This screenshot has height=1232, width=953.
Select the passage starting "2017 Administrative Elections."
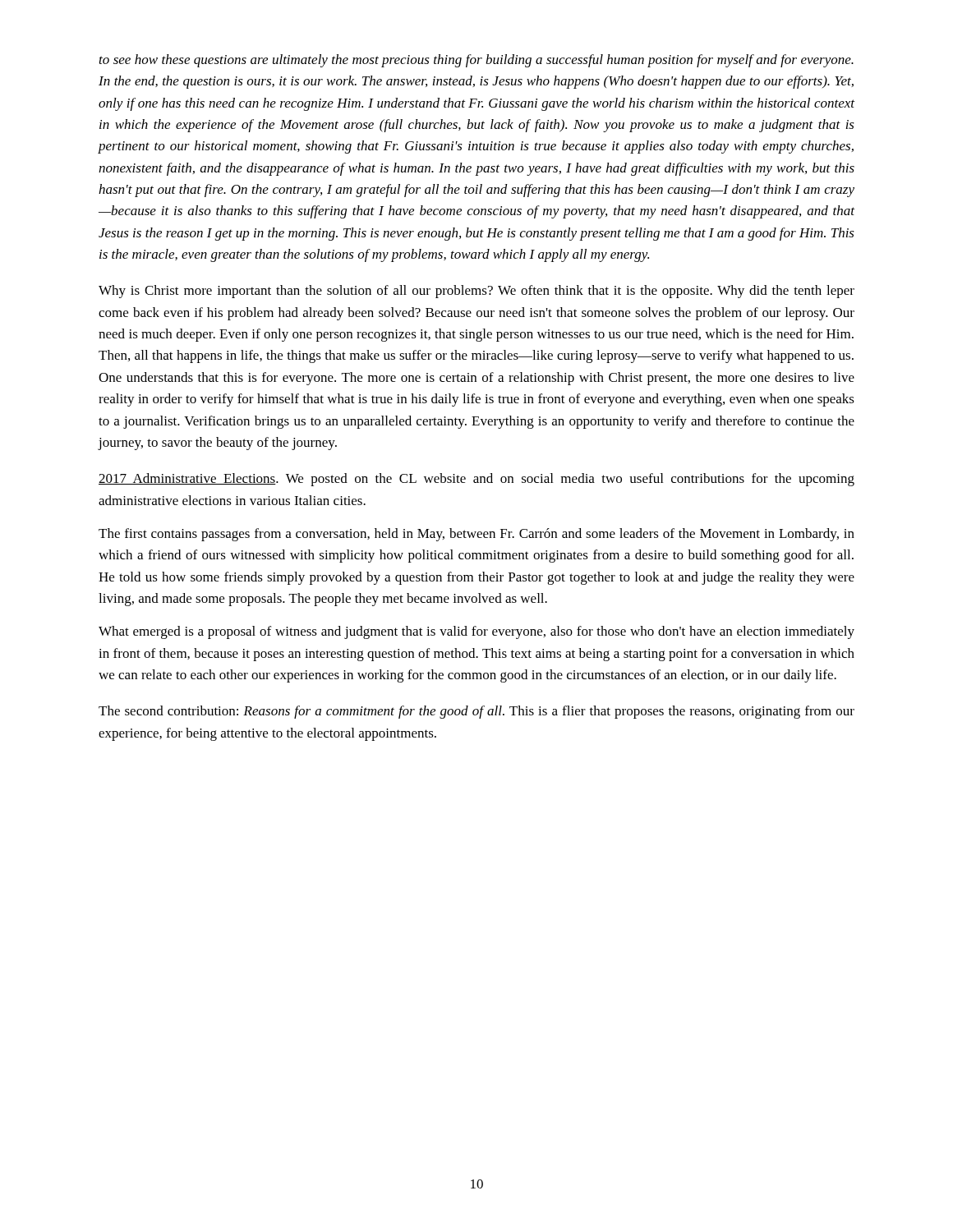click(476, 489)
